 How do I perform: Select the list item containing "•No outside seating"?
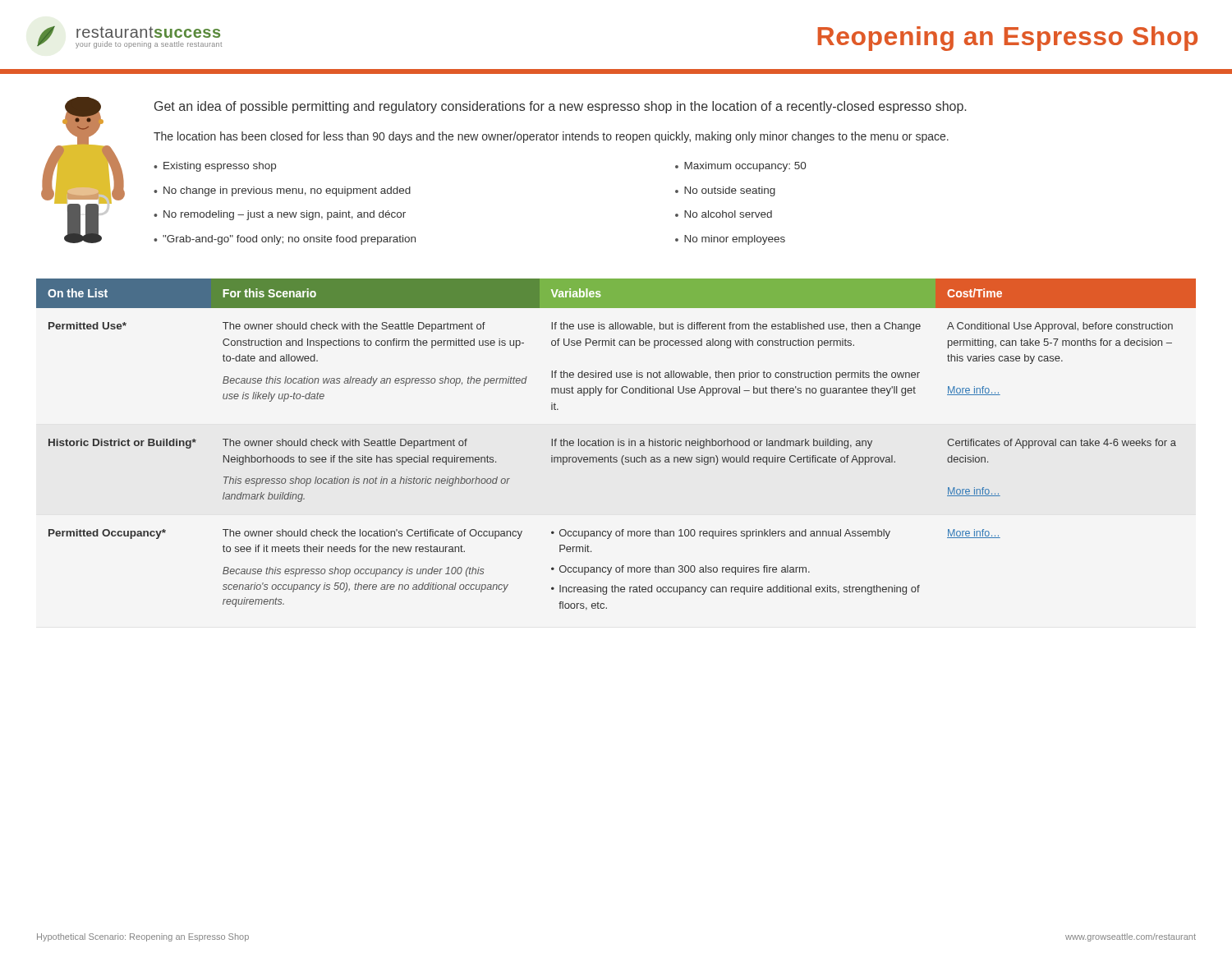(x=725, y=191)
